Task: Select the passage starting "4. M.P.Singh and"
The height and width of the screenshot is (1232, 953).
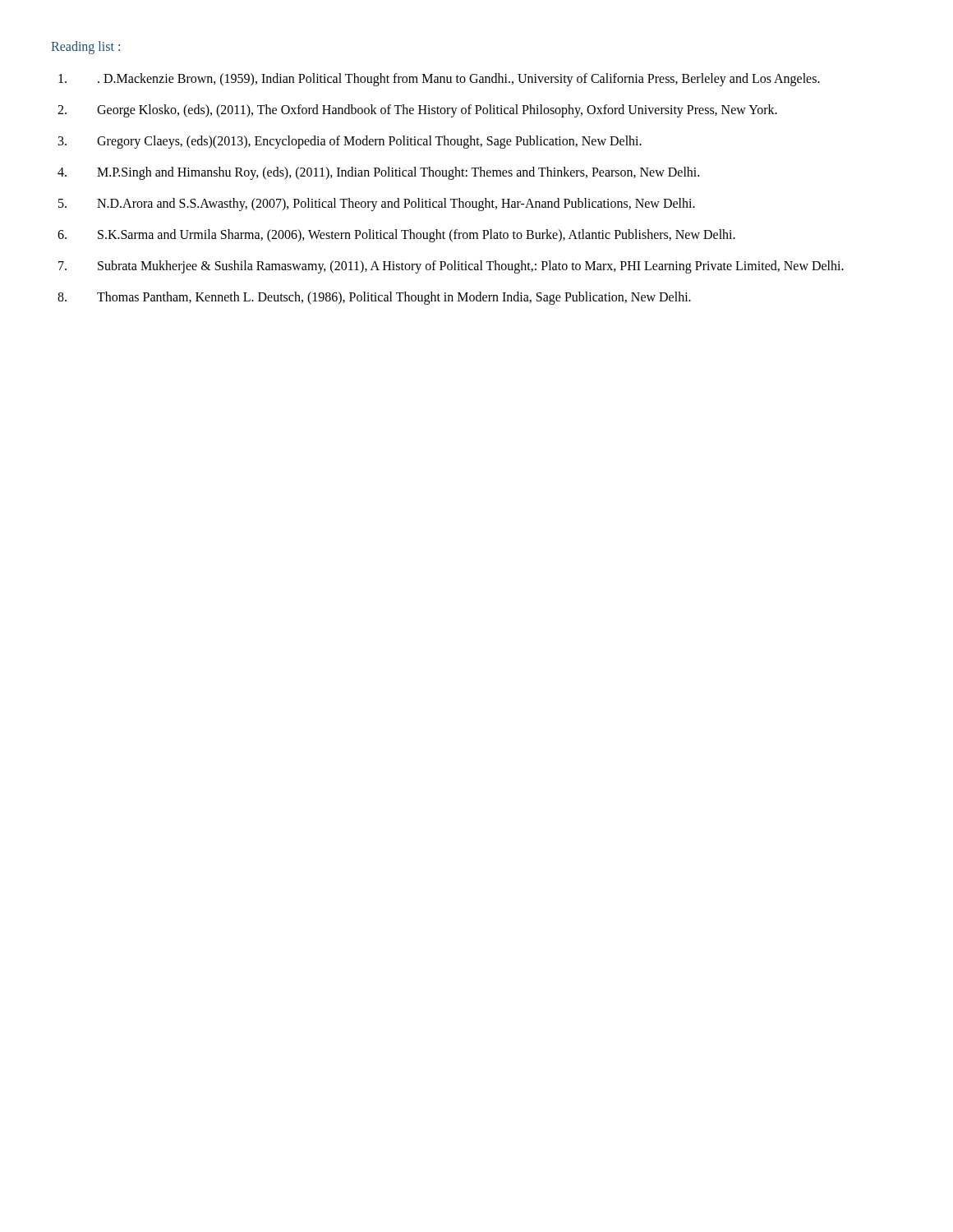Action: pos(476,172)
